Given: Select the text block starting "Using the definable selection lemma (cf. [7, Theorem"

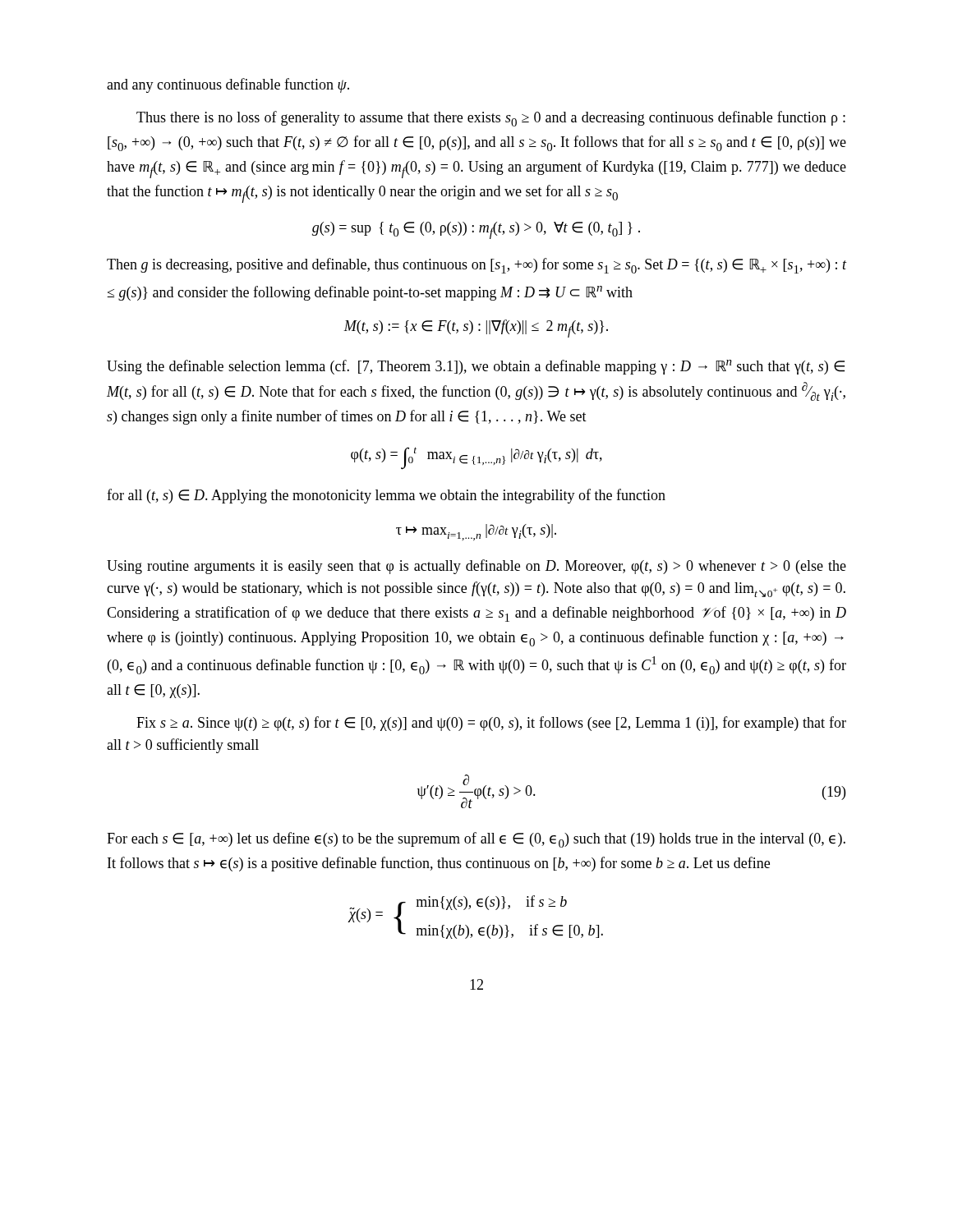Looking at the screenshot, I should click(476, 390).
